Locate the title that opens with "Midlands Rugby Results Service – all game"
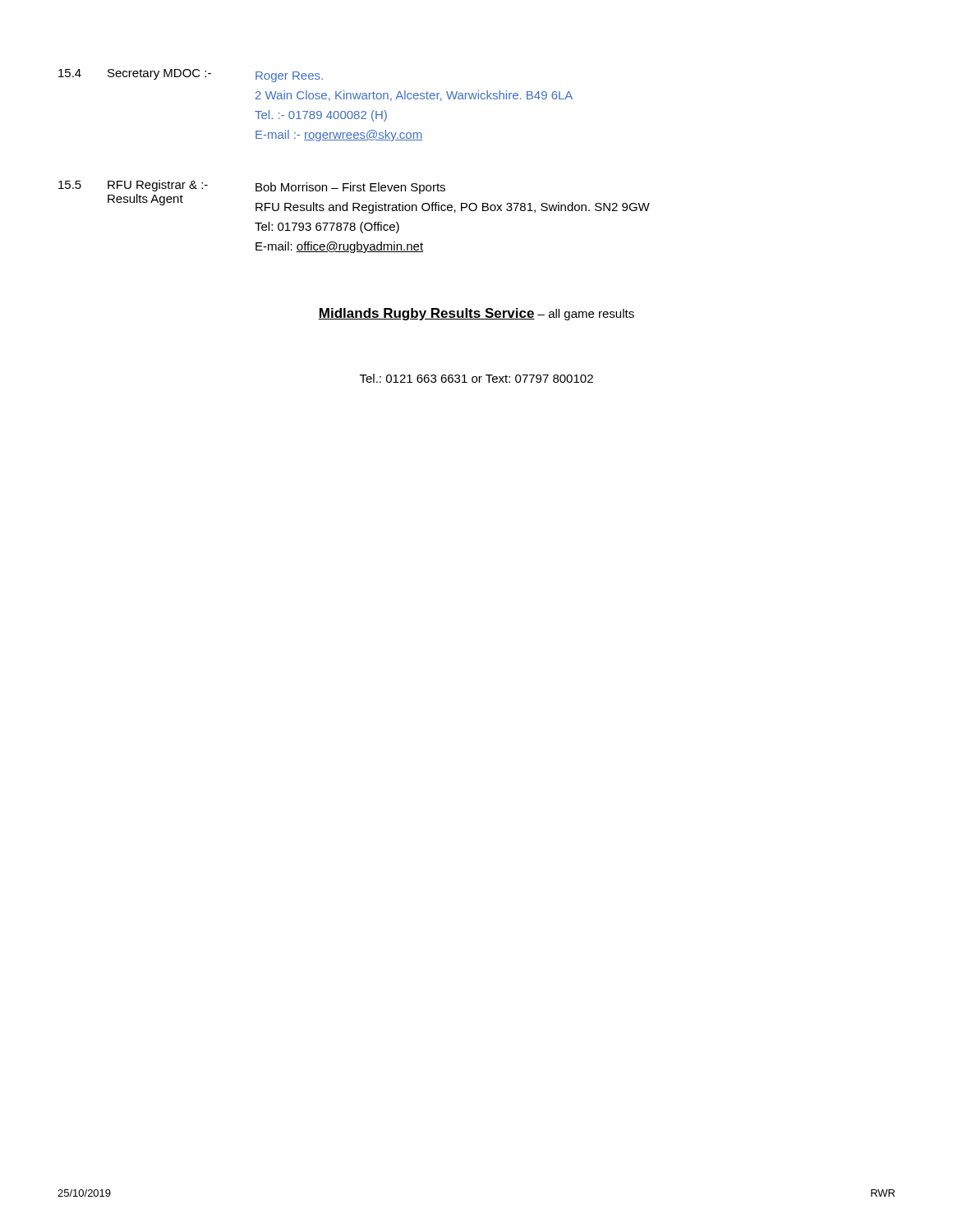Screen dimensions: 1232x953 click(x=476, y=313)
